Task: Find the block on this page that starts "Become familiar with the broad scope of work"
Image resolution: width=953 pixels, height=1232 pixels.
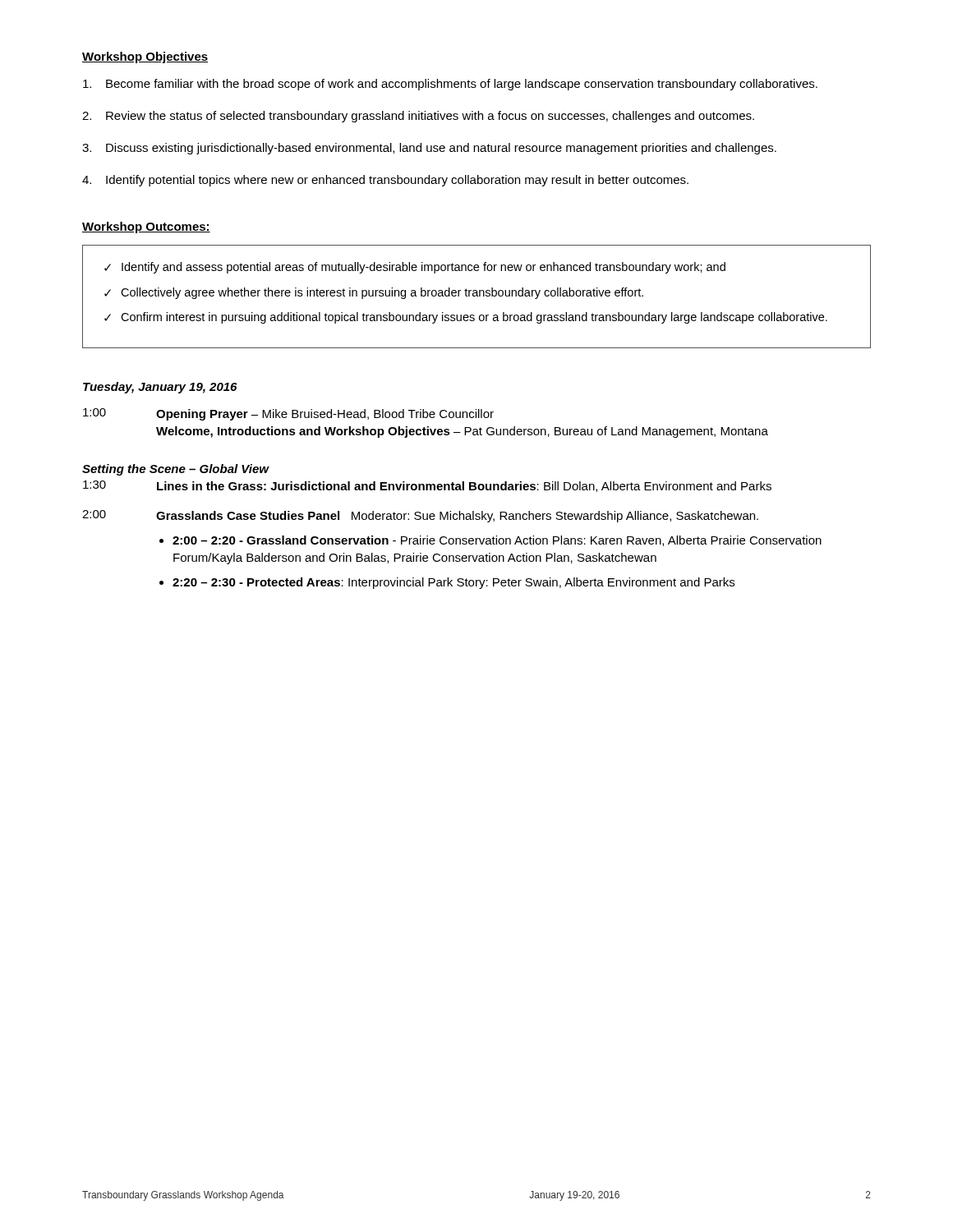Action: [x=450, y=83]
